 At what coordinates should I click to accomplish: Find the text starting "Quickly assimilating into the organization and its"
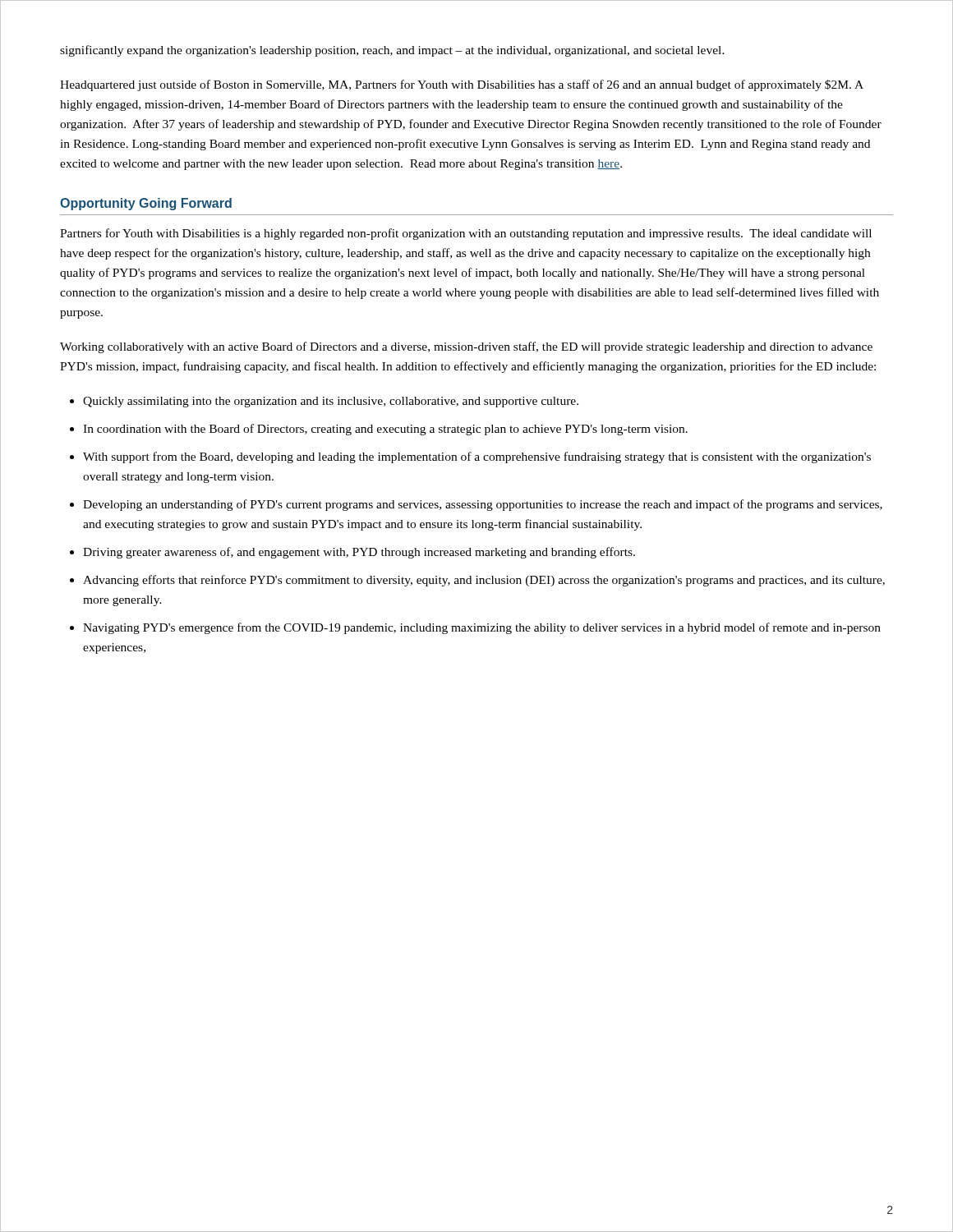[331, 401]
